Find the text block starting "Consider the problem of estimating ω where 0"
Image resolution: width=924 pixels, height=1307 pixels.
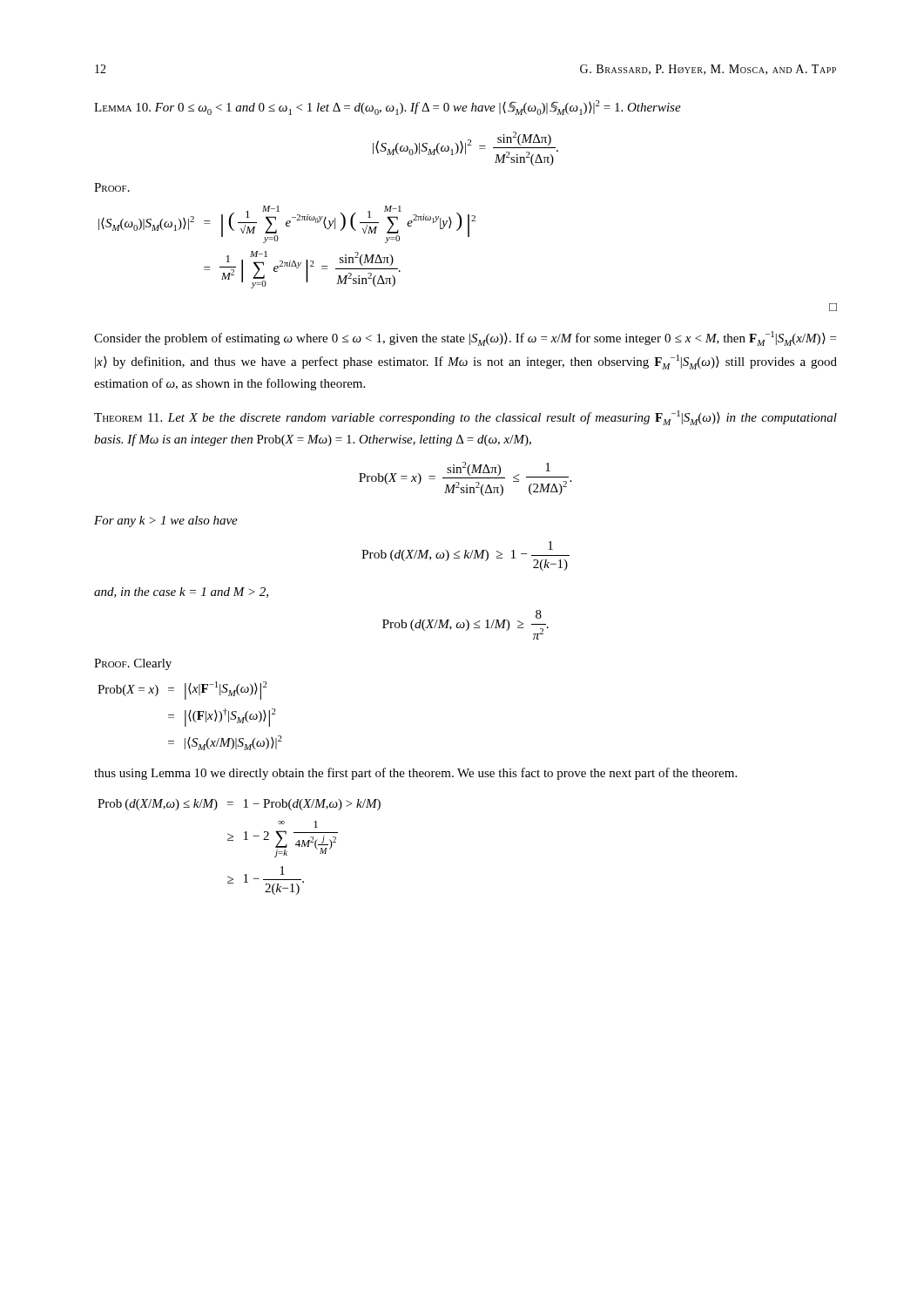[465, 359]
